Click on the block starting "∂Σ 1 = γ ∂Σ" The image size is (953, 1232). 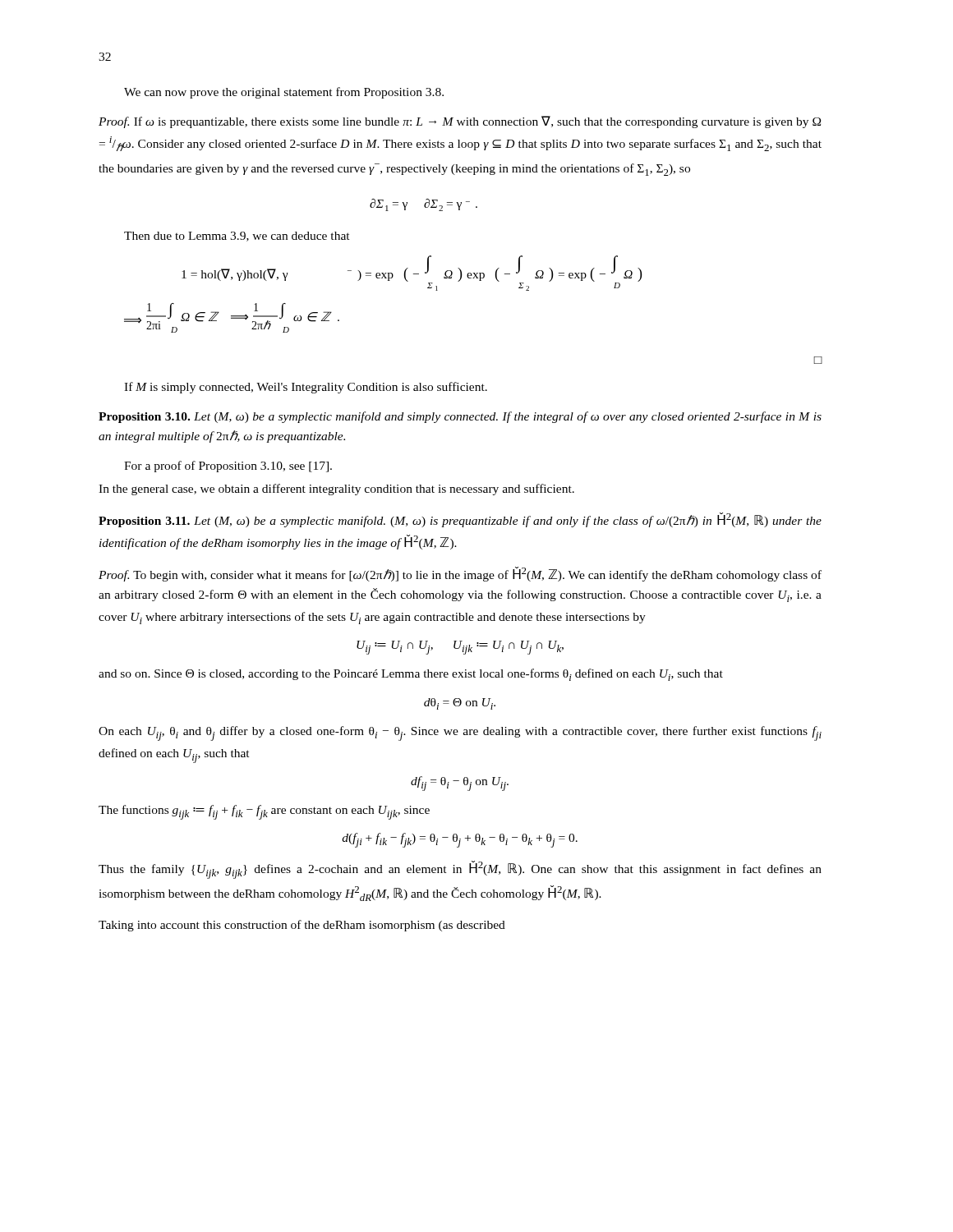(x=460, y=202)
